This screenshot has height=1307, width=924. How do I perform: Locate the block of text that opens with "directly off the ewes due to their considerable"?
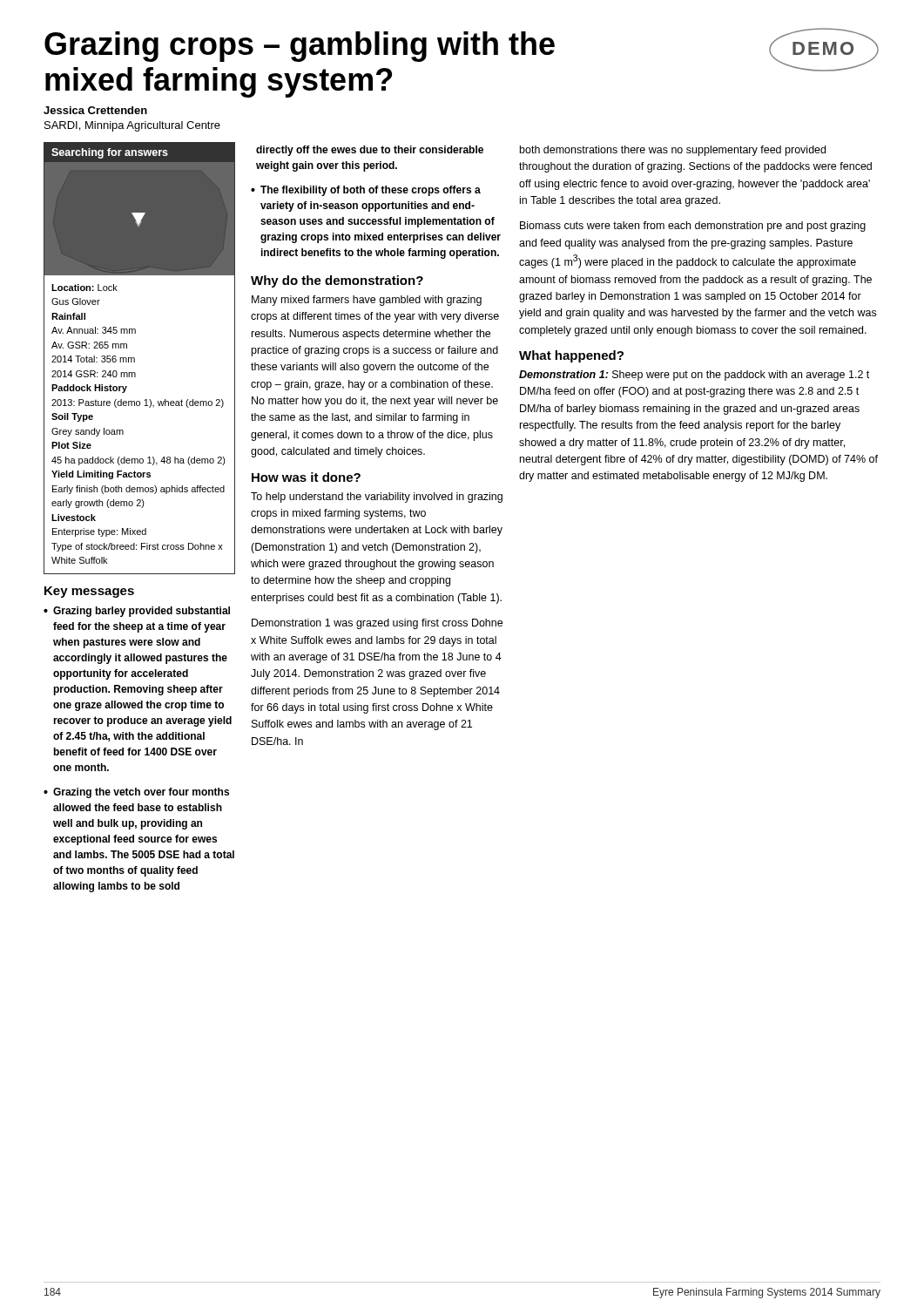point(380,157)
